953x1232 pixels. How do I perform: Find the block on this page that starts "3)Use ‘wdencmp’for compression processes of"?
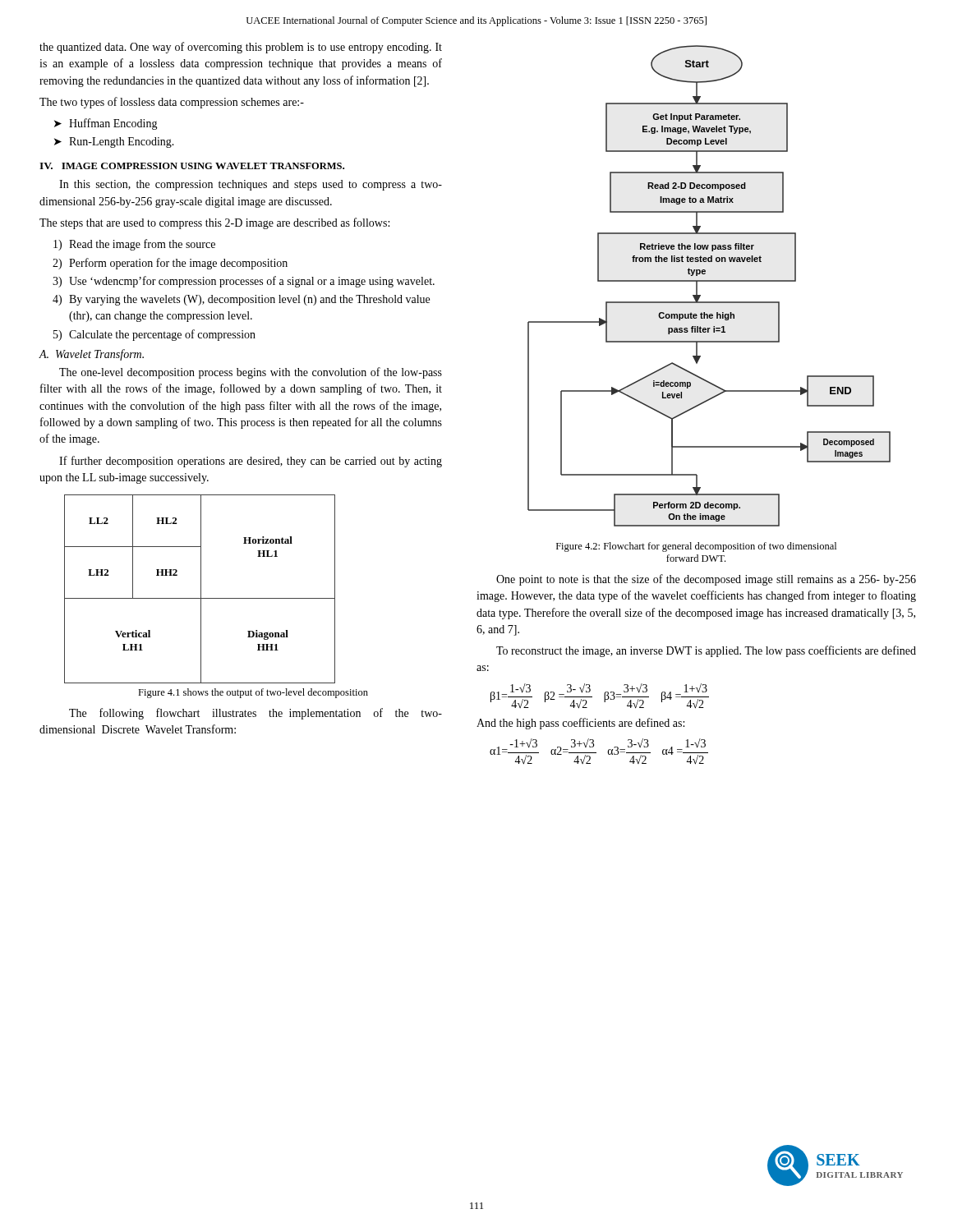244,282
